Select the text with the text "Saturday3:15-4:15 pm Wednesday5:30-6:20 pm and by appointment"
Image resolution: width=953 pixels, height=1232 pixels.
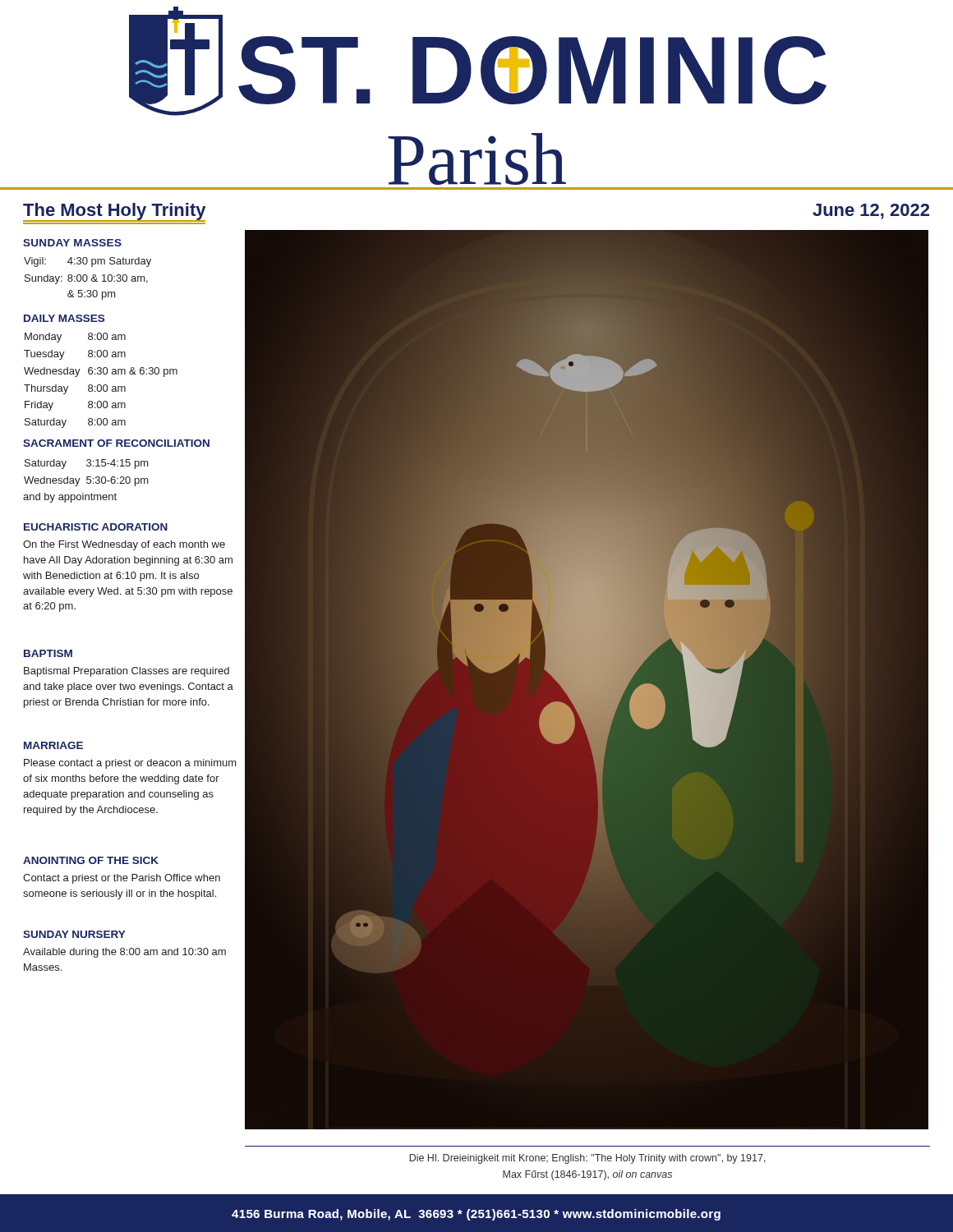click(86, 479)
